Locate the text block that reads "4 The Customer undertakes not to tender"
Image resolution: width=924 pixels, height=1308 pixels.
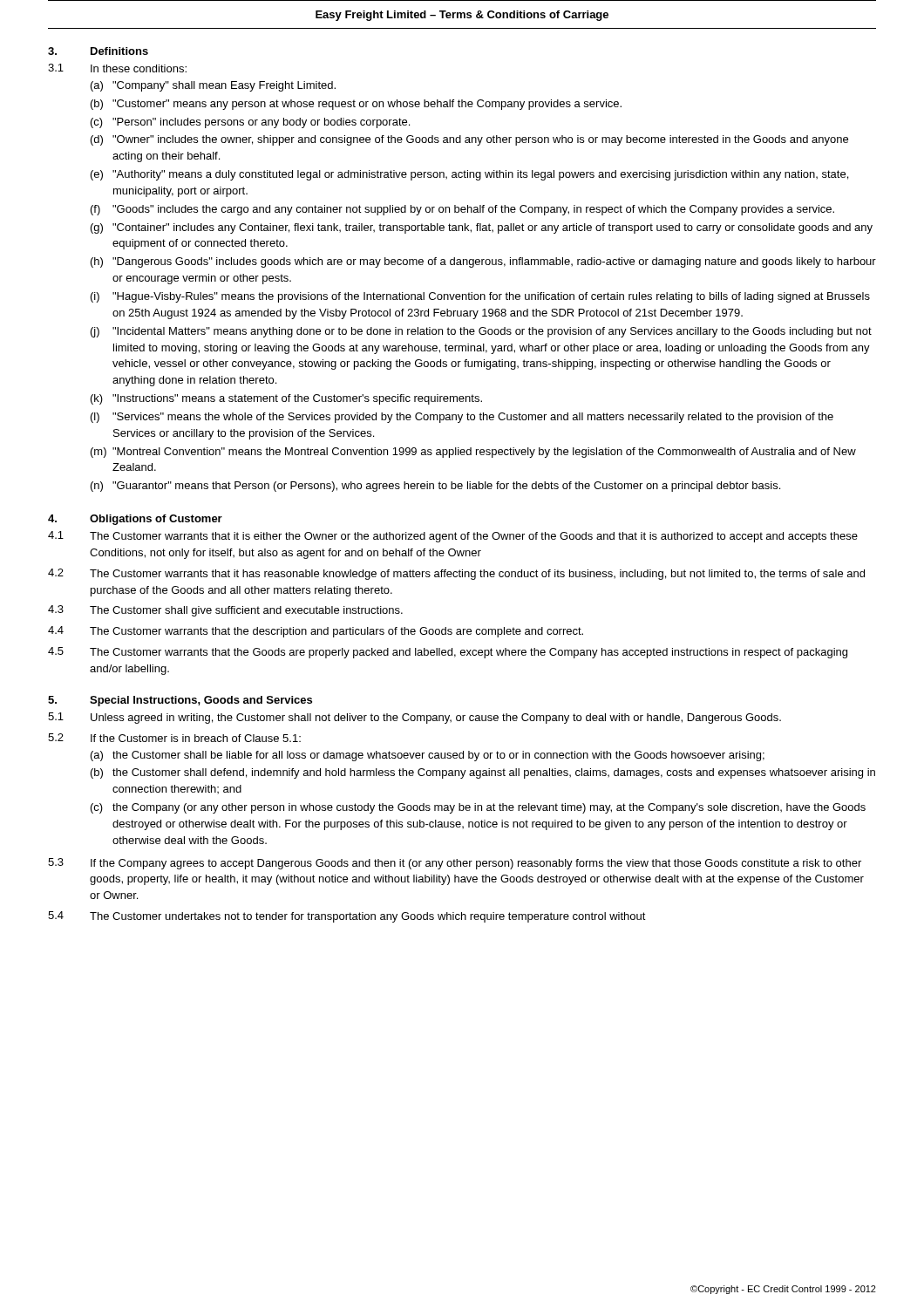click(462, 917)
